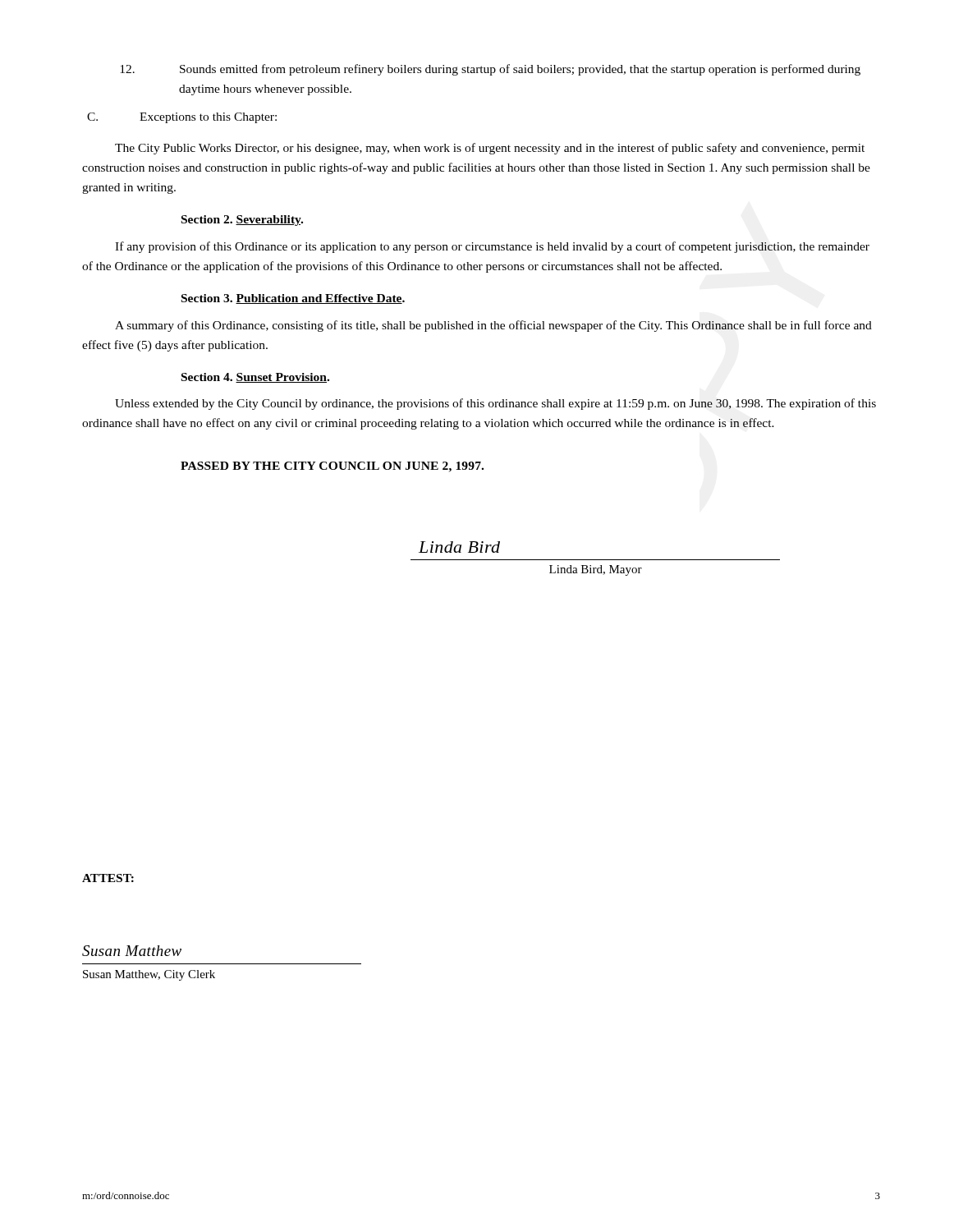Point to the text starting "Section 2. Severability."

pos(242,219)
